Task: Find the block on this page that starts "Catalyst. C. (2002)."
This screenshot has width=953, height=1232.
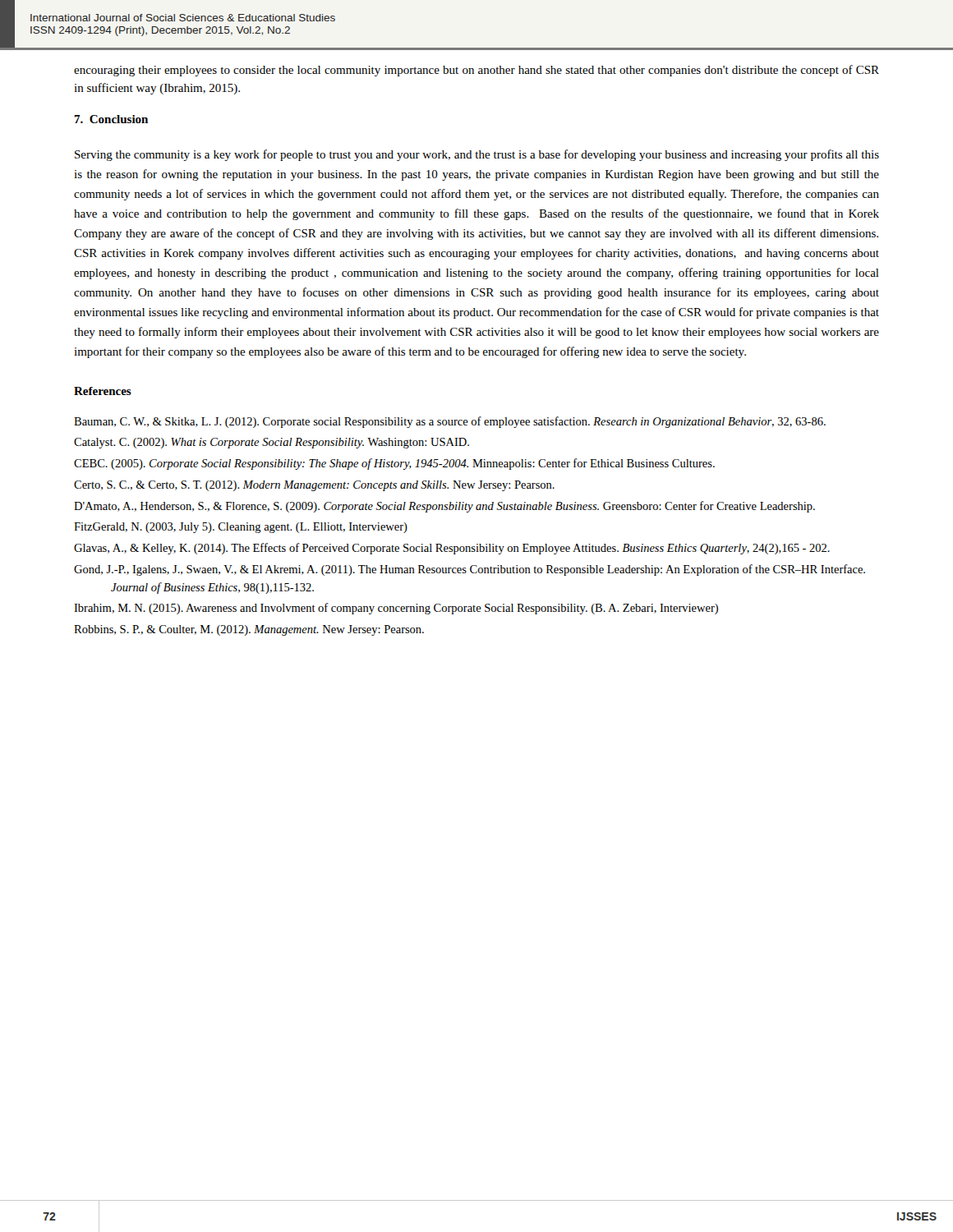Action: click(272, 442)
